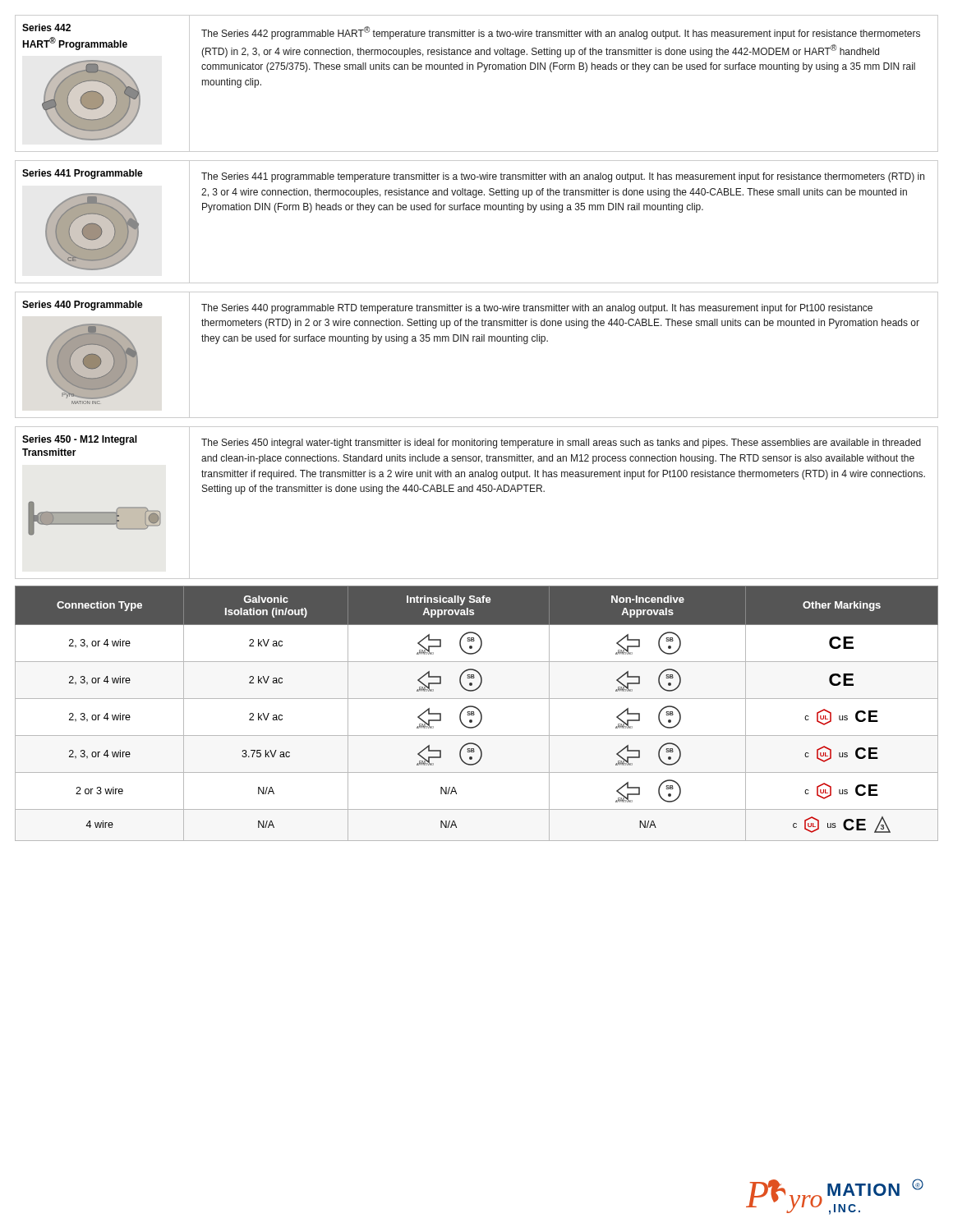Point to the block beginning "The Series 440"

[560, 323]
